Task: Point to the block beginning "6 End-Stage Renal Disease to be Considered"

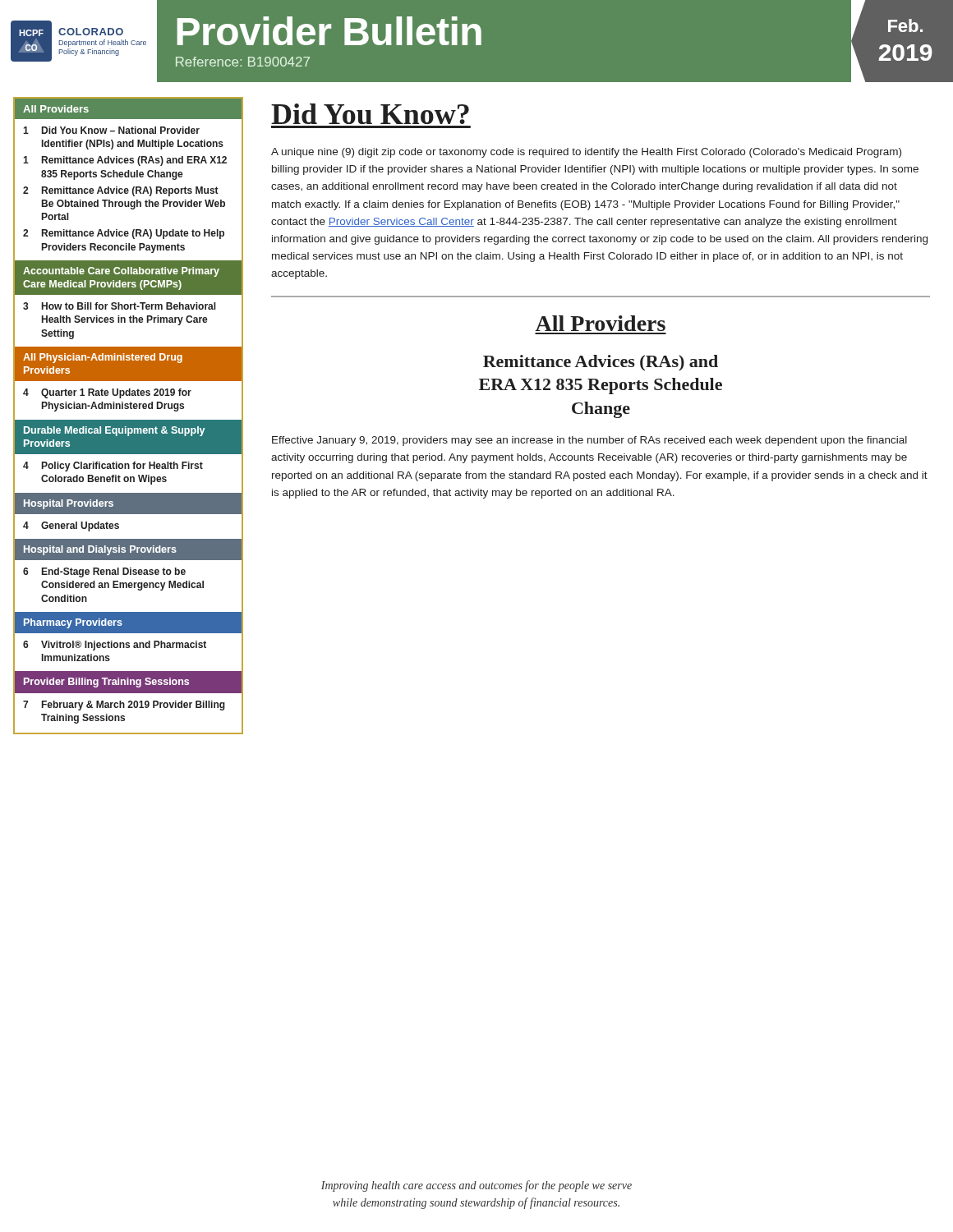Action: click(128, 585)
